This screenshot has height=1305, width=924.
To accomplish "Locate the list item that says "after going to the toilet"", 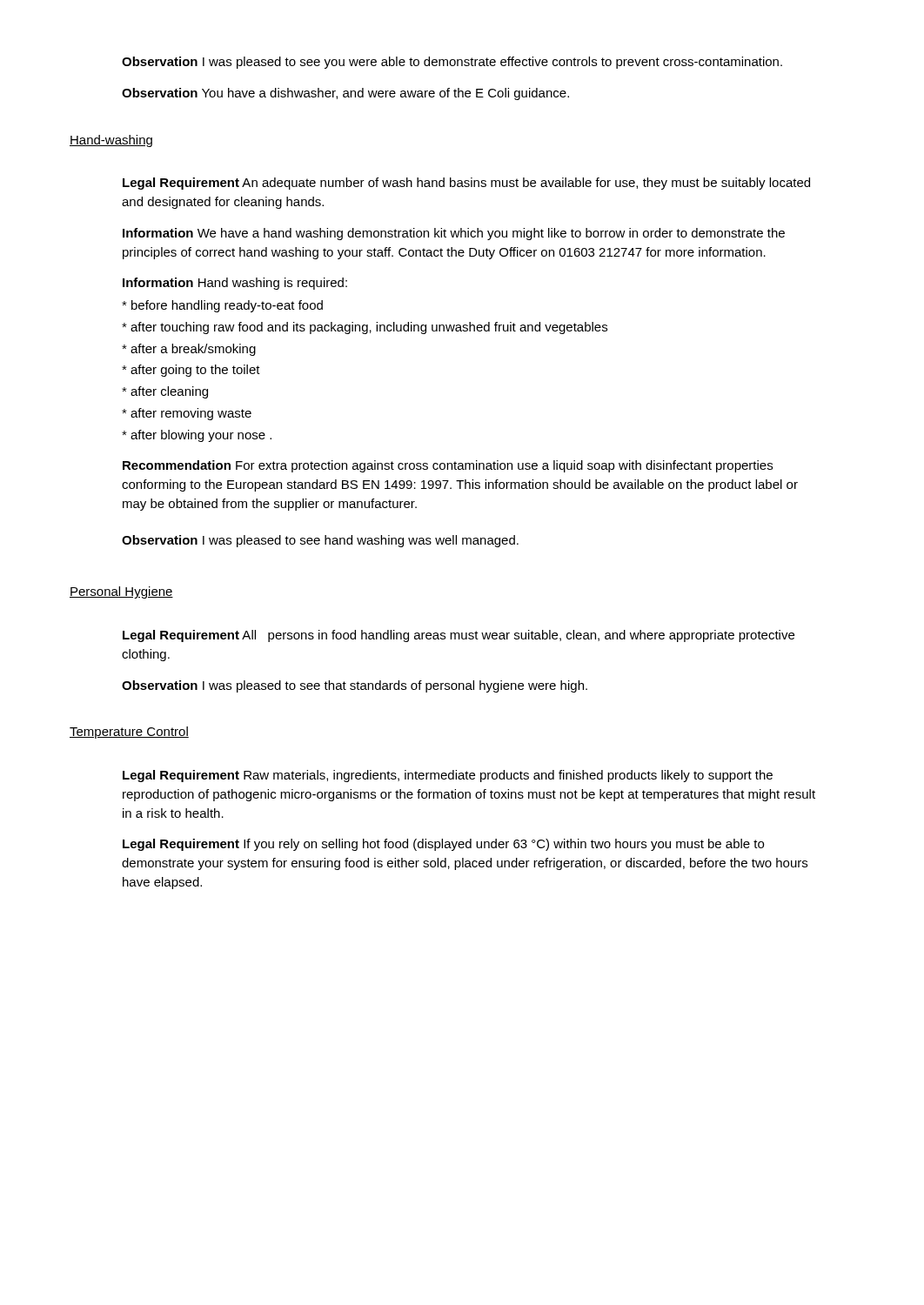I will [x=191, y=370].
